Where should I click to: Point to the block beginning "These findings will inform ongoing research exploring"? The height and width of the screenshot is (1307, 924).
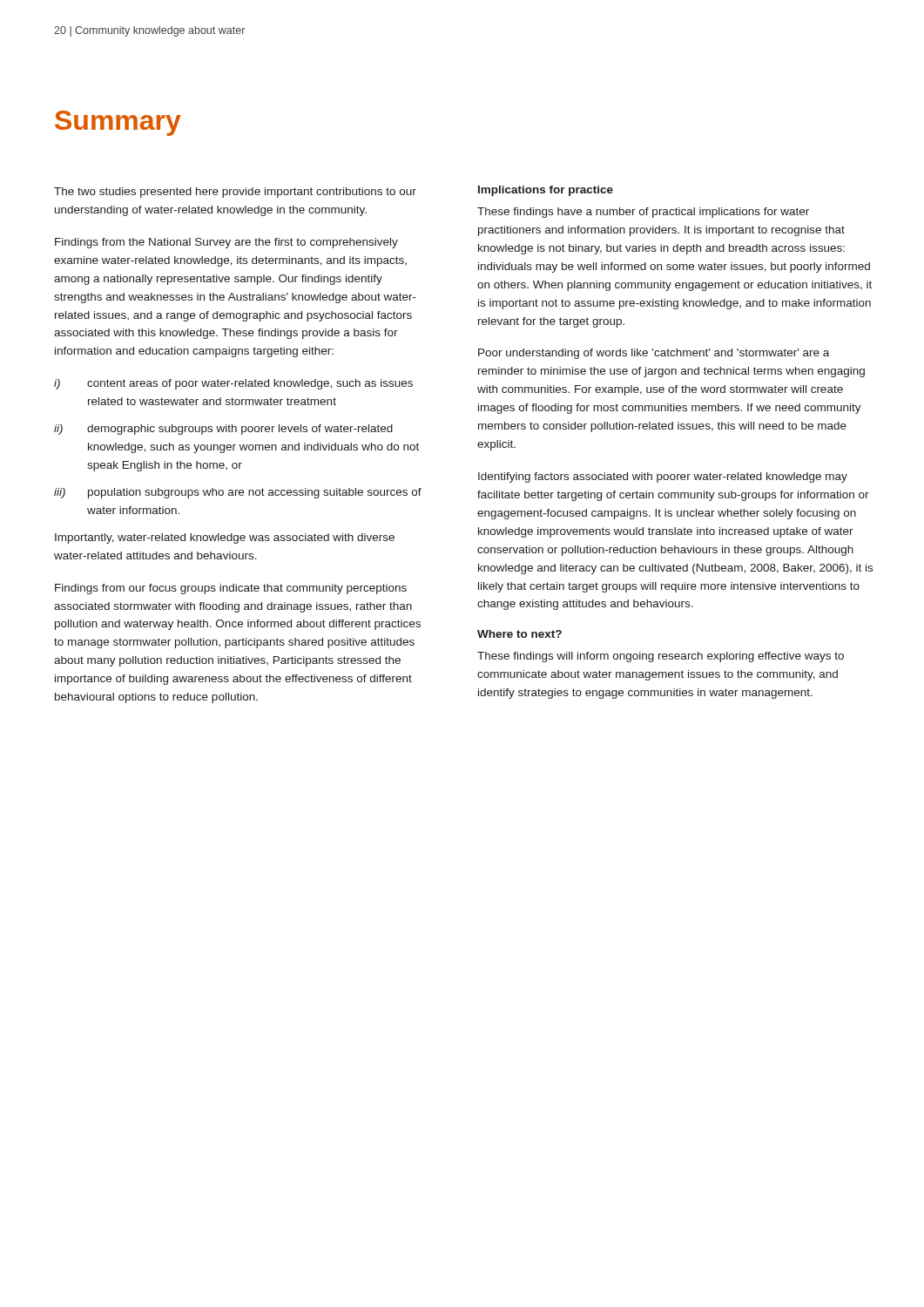point(661,674)
